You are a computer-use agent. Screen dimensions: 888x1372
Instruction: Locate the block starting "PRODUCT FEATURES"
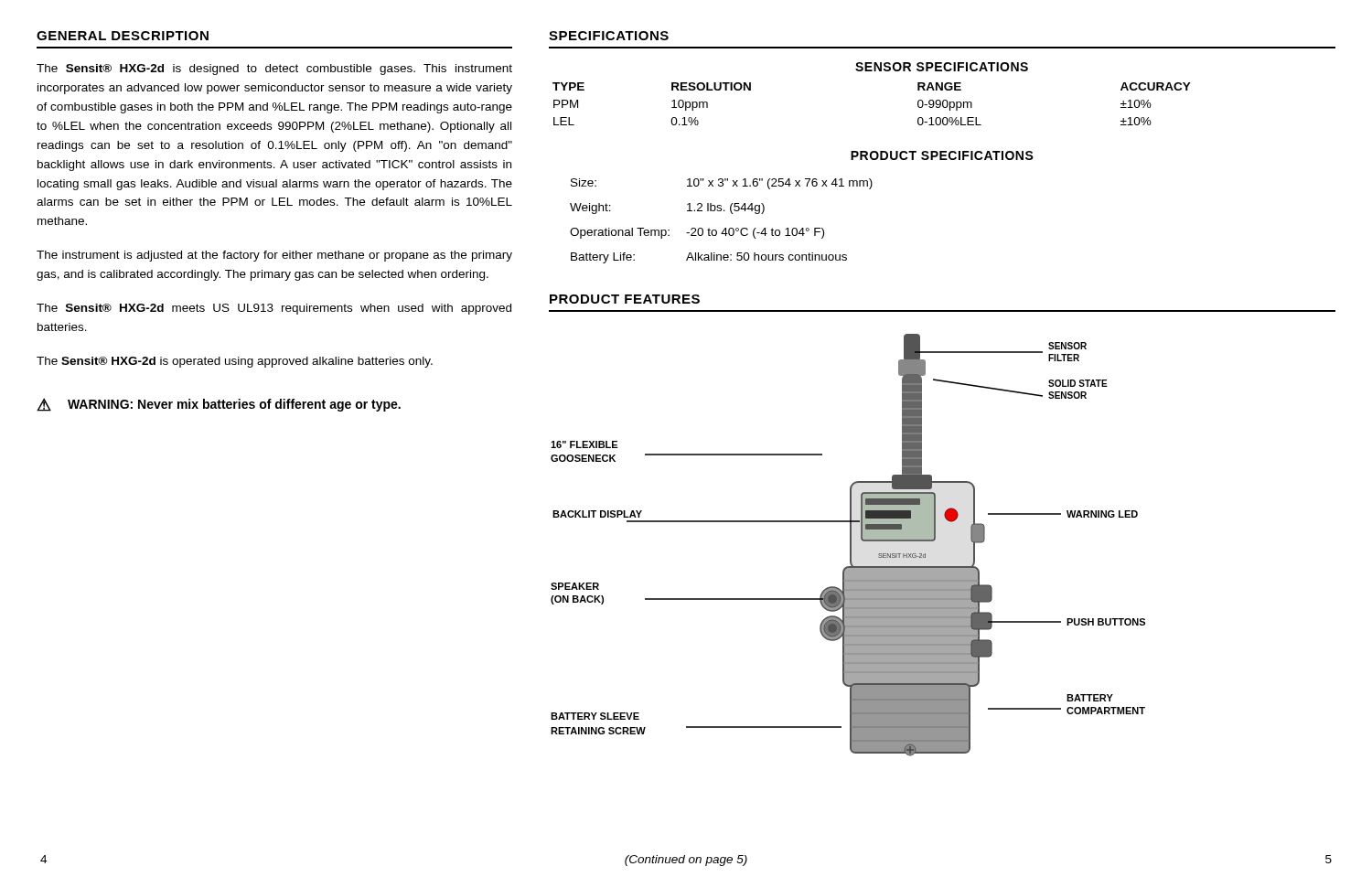point(625,298)
